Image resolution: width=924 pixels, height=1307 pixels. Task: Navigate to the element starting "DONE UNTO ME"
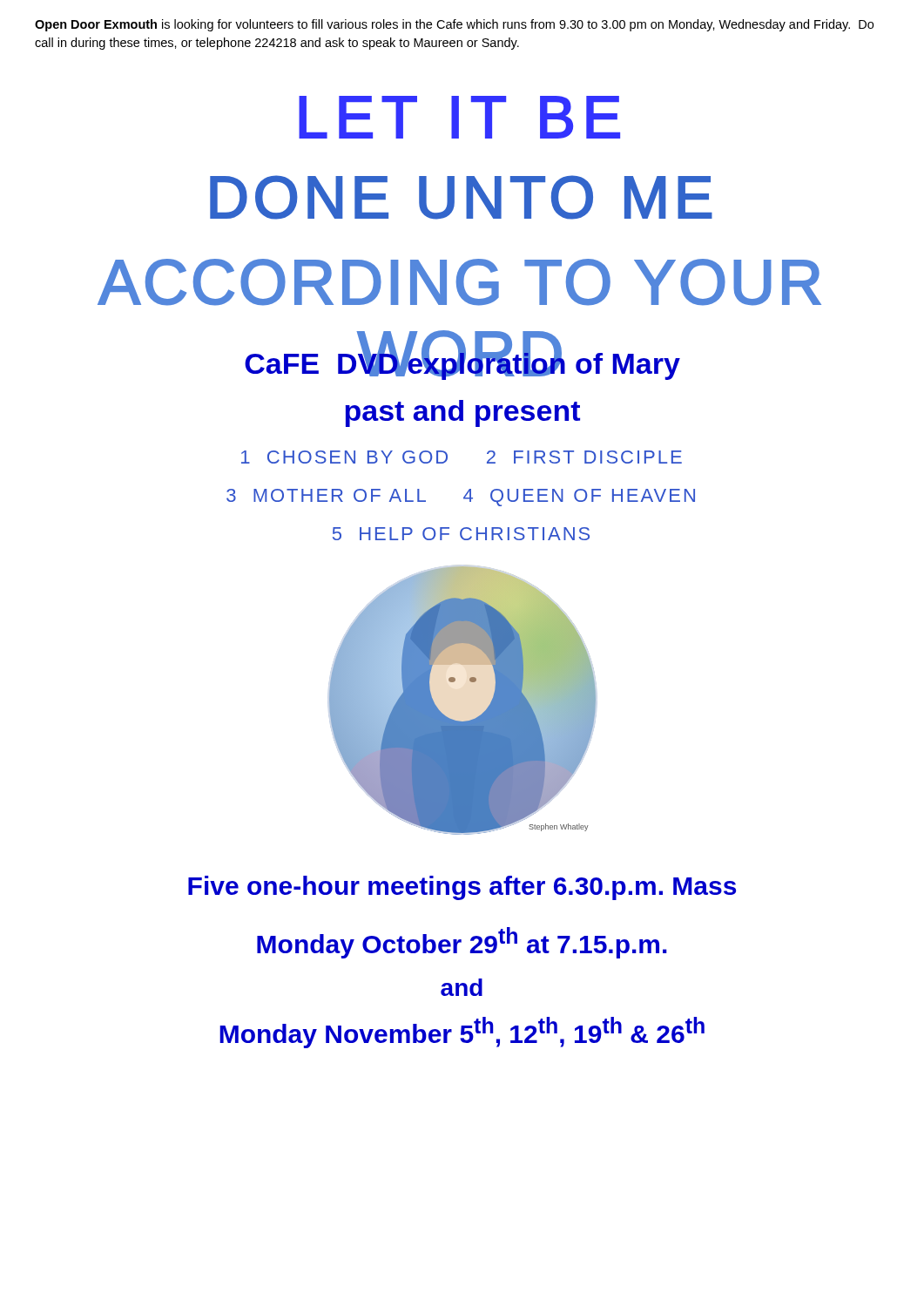tap(462, 197)
